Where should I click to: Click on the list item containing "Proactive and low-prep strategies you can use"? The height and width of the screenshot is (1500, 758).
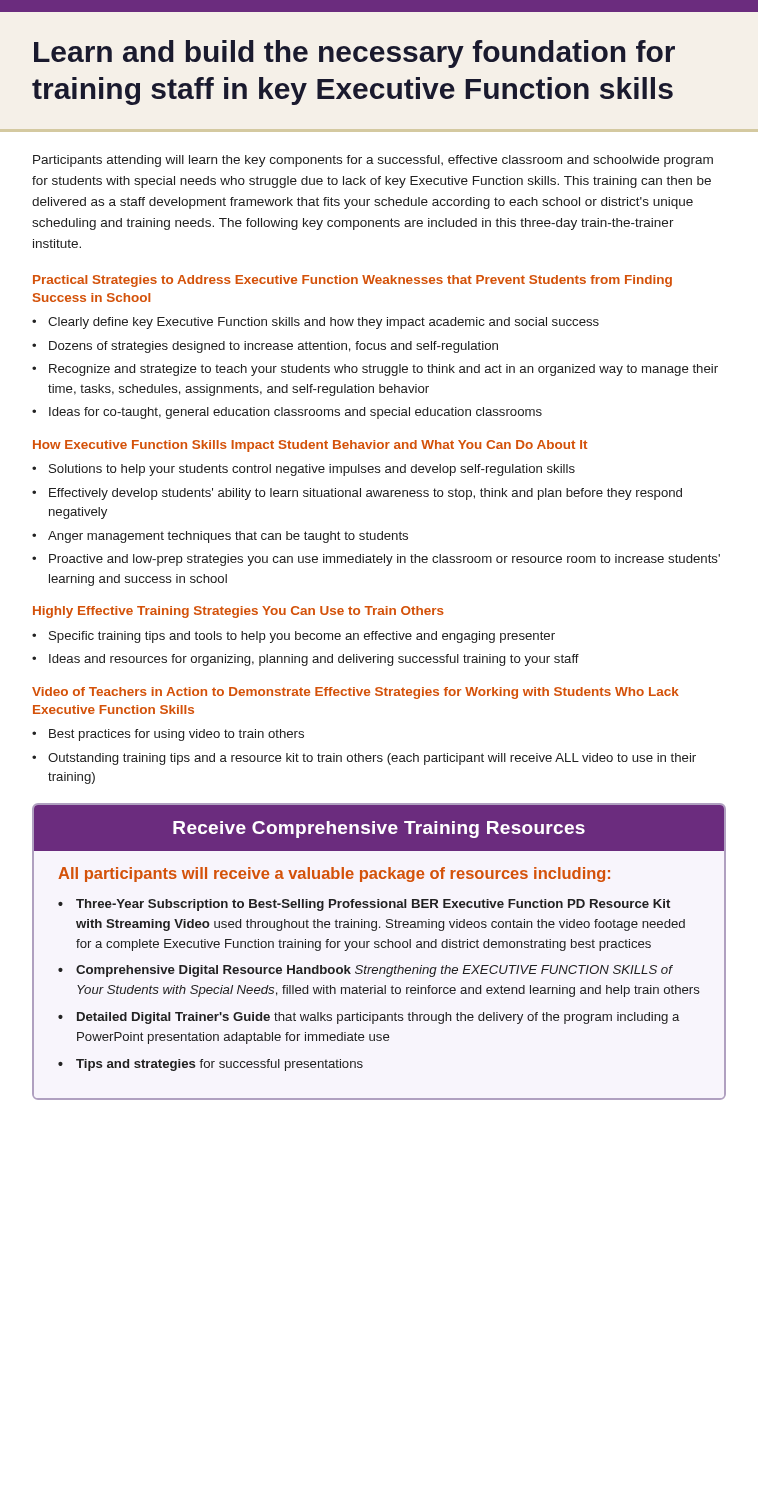pos(384,568)
